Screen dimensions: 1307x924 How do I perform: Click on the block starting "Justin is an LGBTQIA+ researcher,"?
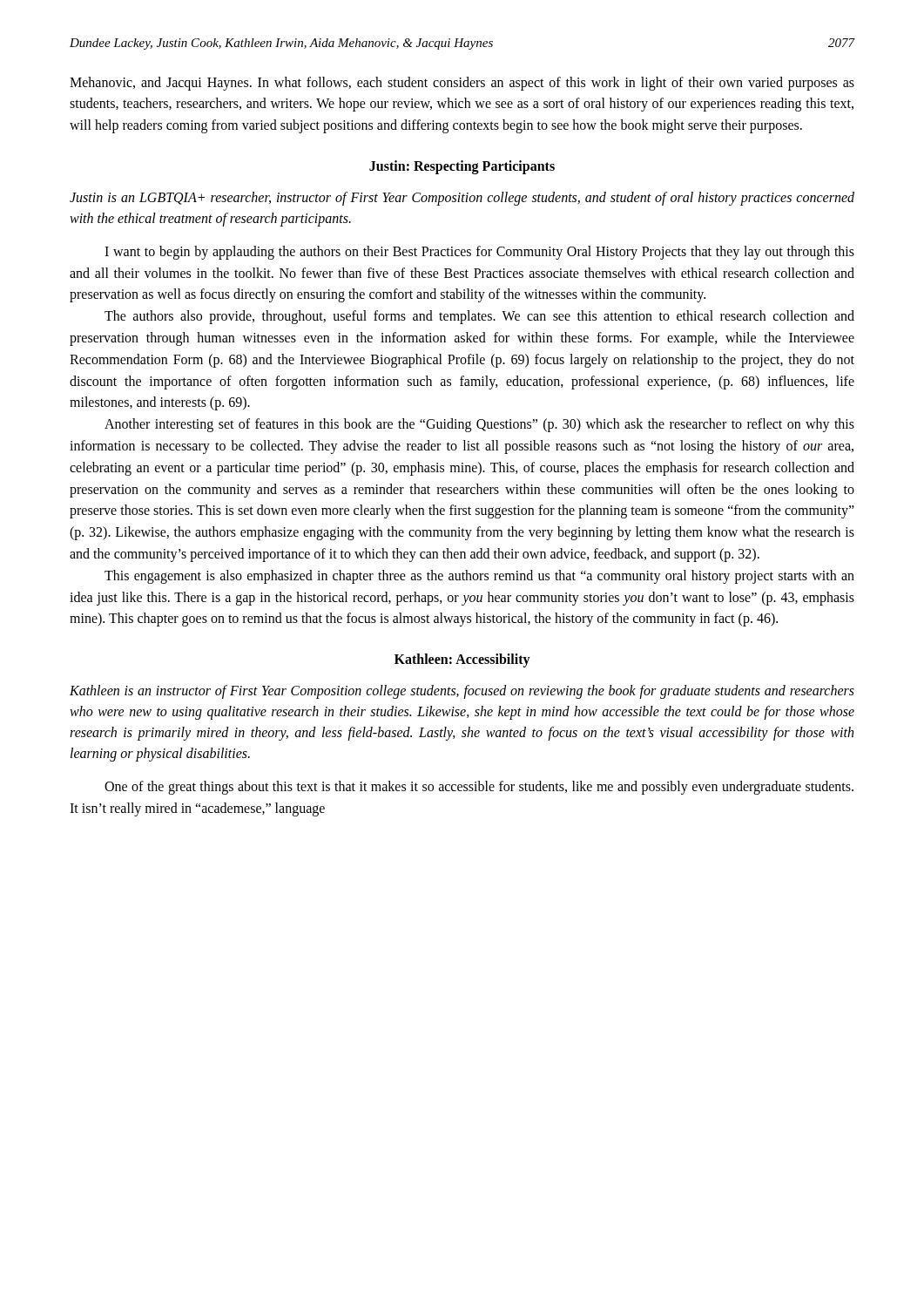tap(462, 208)
